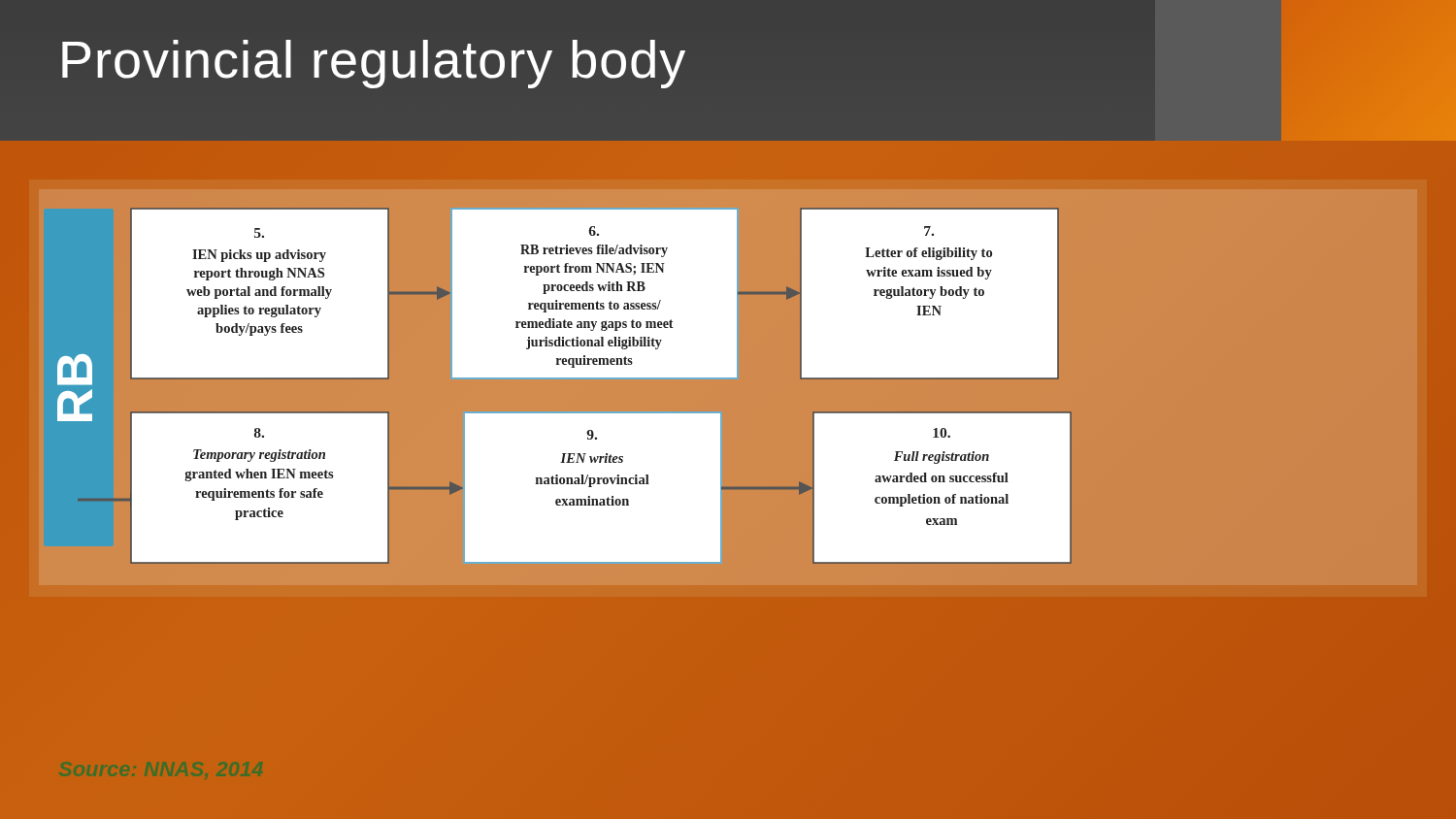Click on the text starting "Provincial regulatory body"
This screenshot has height=819, width=1456.
[x=372, y=59]
